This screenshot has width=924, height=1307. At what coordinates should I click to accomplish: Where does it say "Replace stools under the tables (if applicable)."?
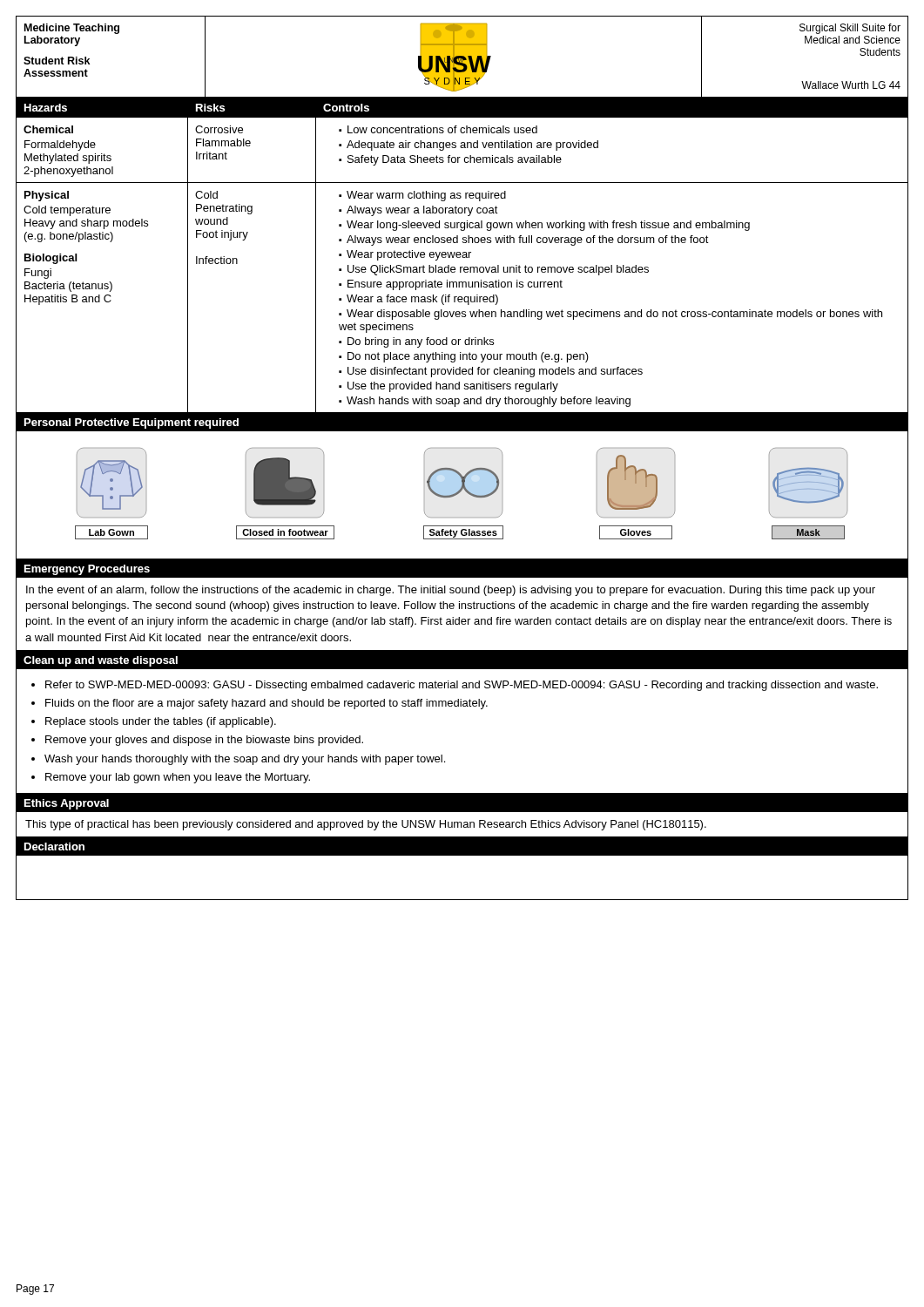[x=161, y=721]
